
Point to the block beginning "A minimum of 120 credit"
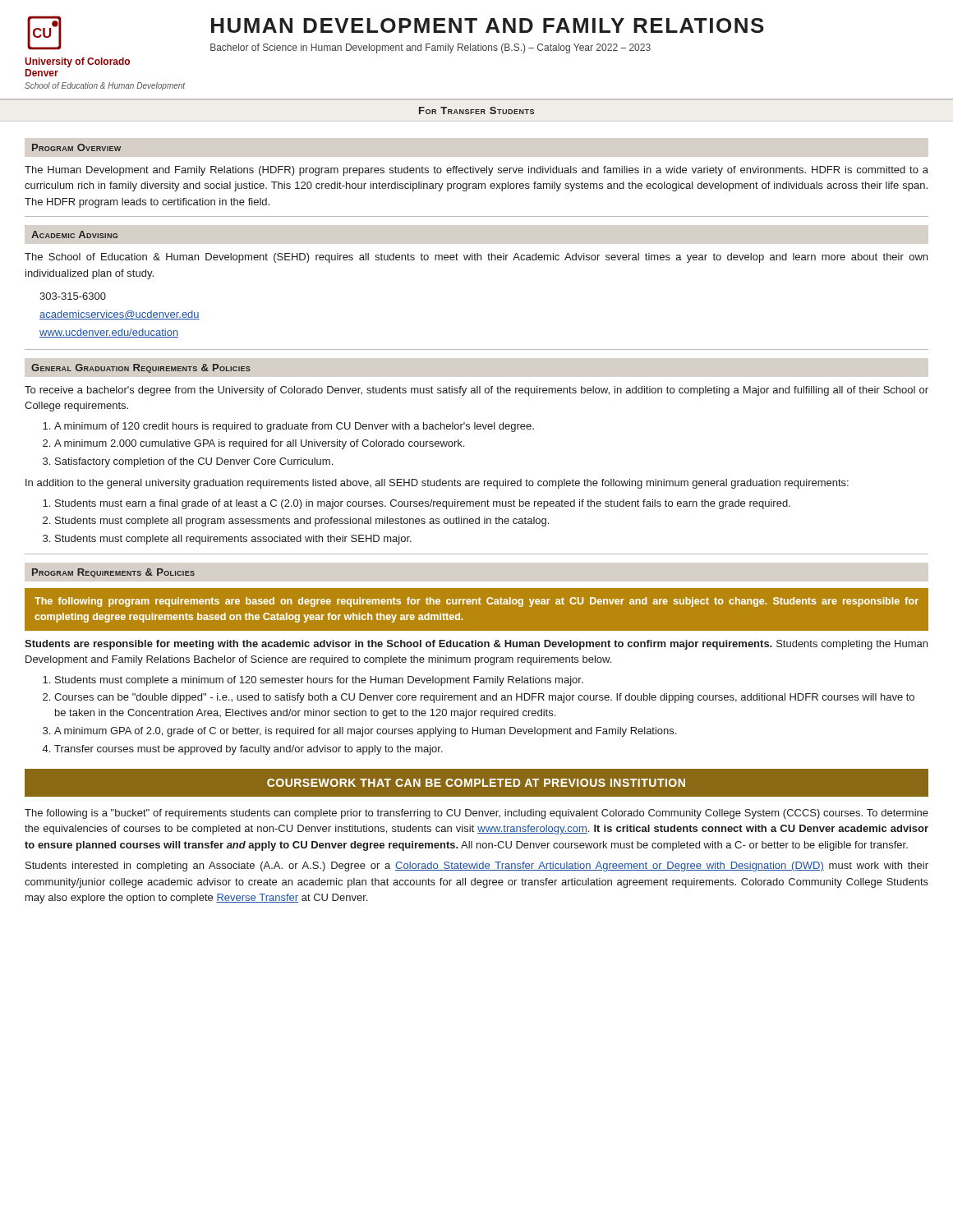294,426
